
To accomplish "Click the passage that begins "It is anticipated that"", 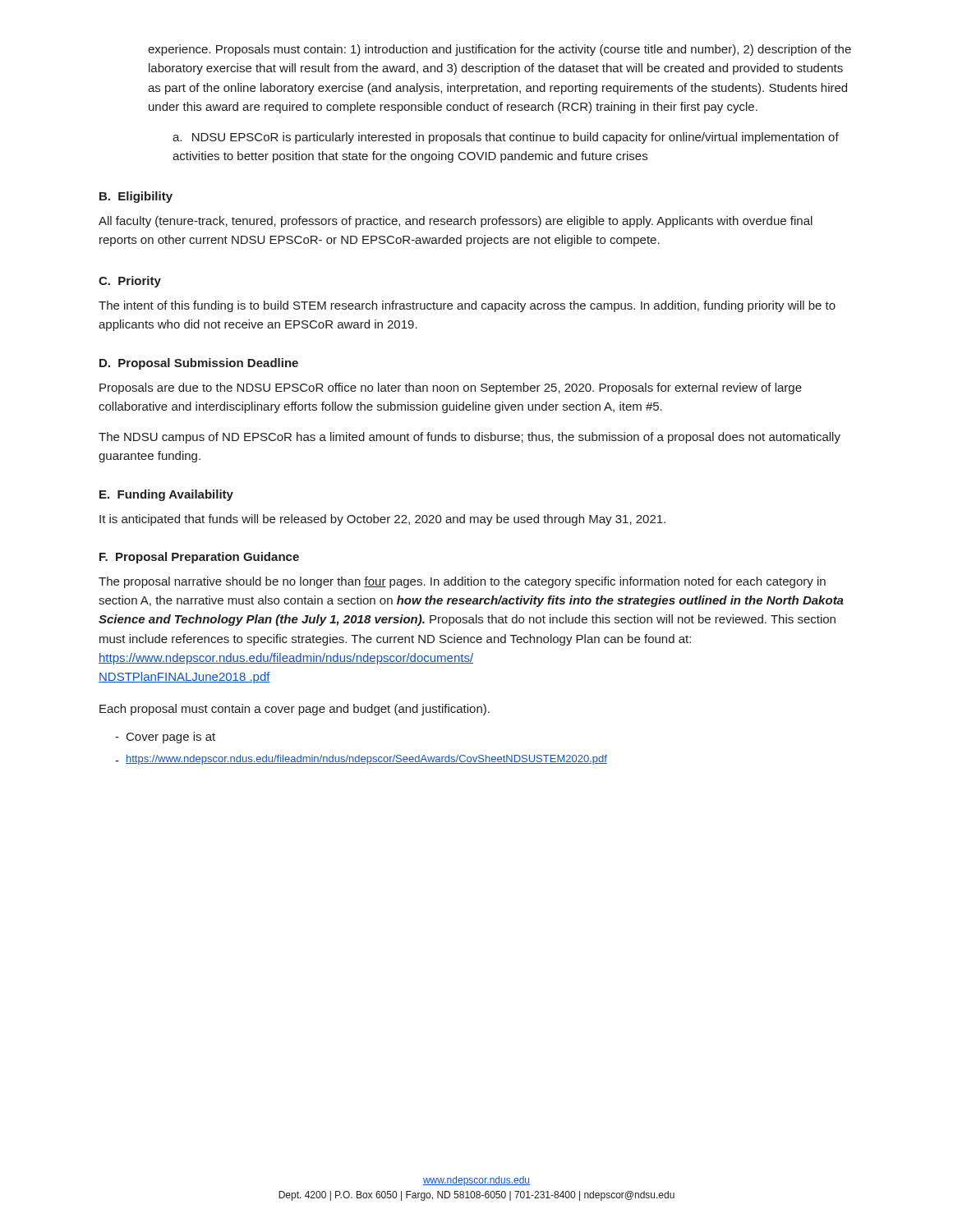I will pyautogui.click(x=383, y=518).
